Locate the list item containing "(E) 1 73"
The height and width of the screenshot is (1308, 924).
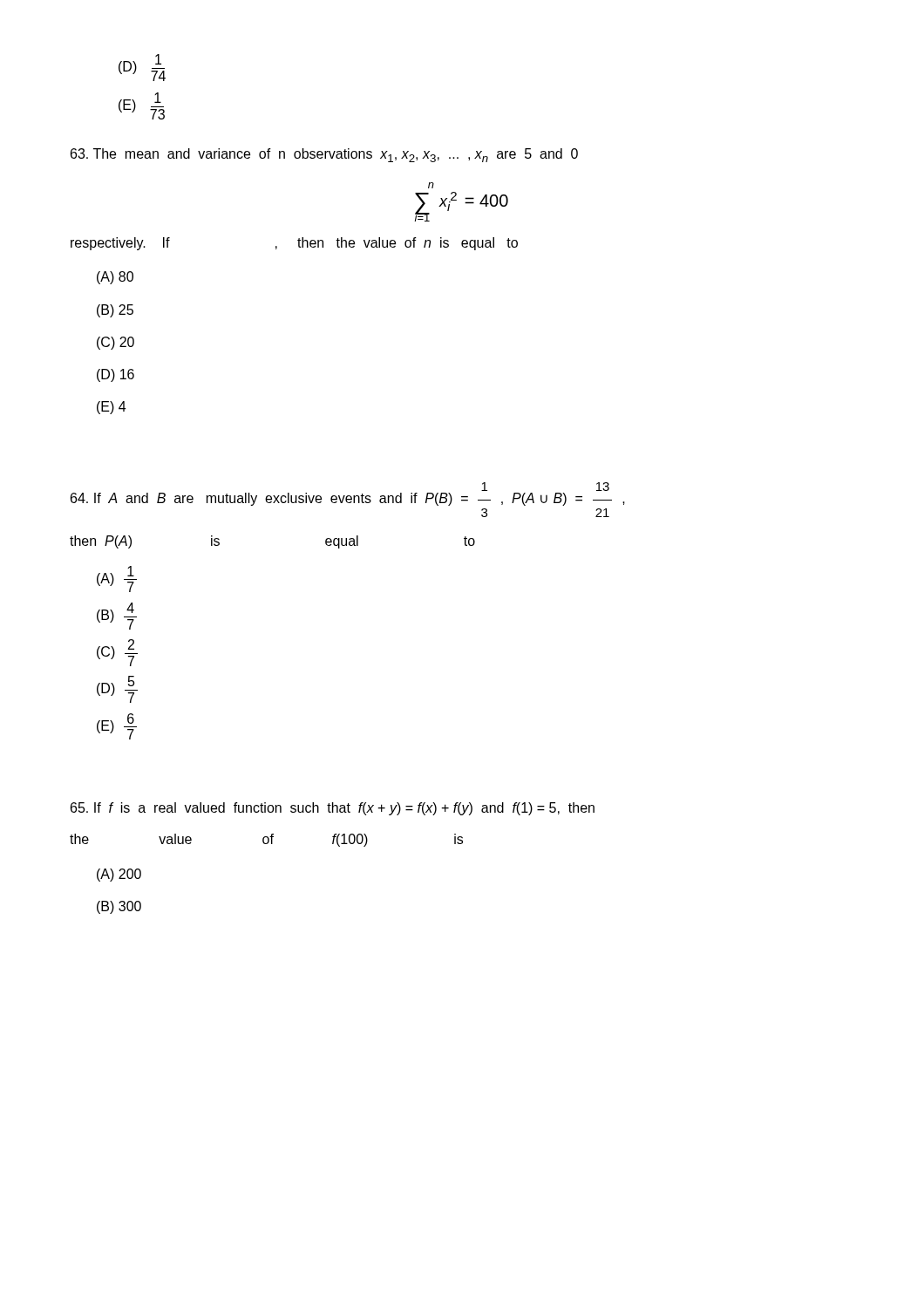(144, 106)
